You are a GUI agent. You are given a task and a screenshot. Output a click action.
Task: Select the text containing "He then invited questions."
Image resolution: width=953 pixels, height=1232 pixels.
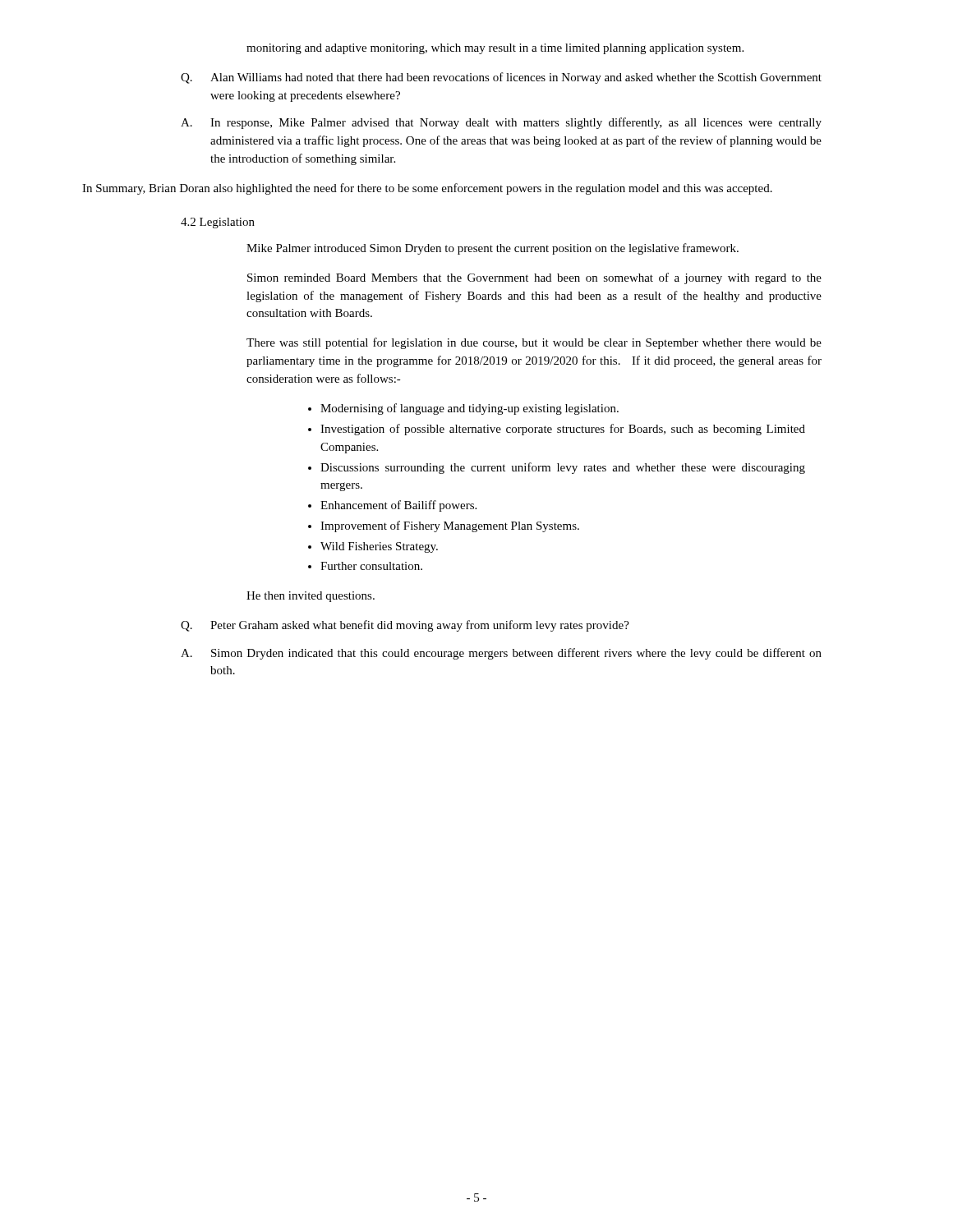(x=311, y=595)
